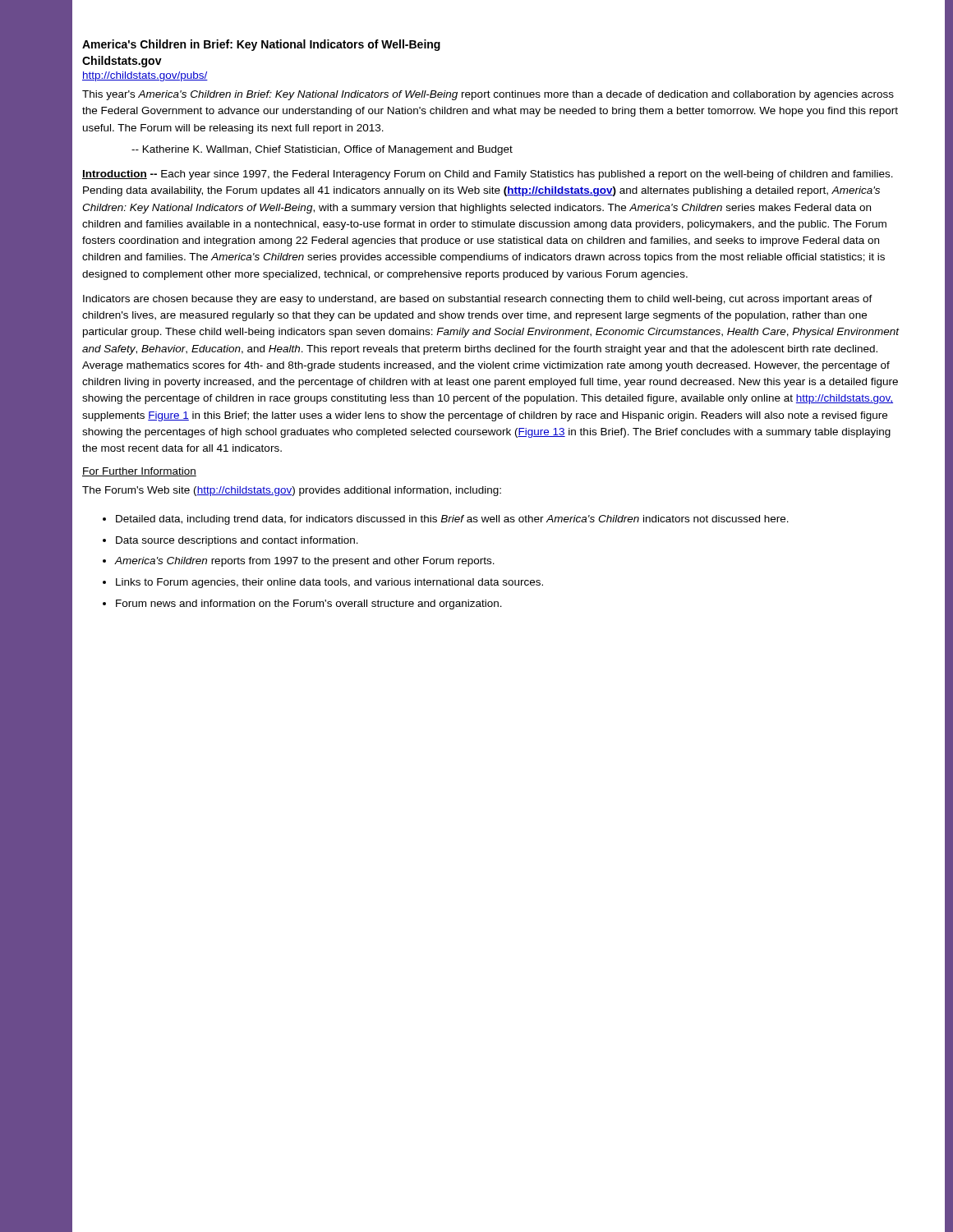
Task: Click on the block starting "America's Children reports from 1997 to the"
Action: tap(305, 561)
